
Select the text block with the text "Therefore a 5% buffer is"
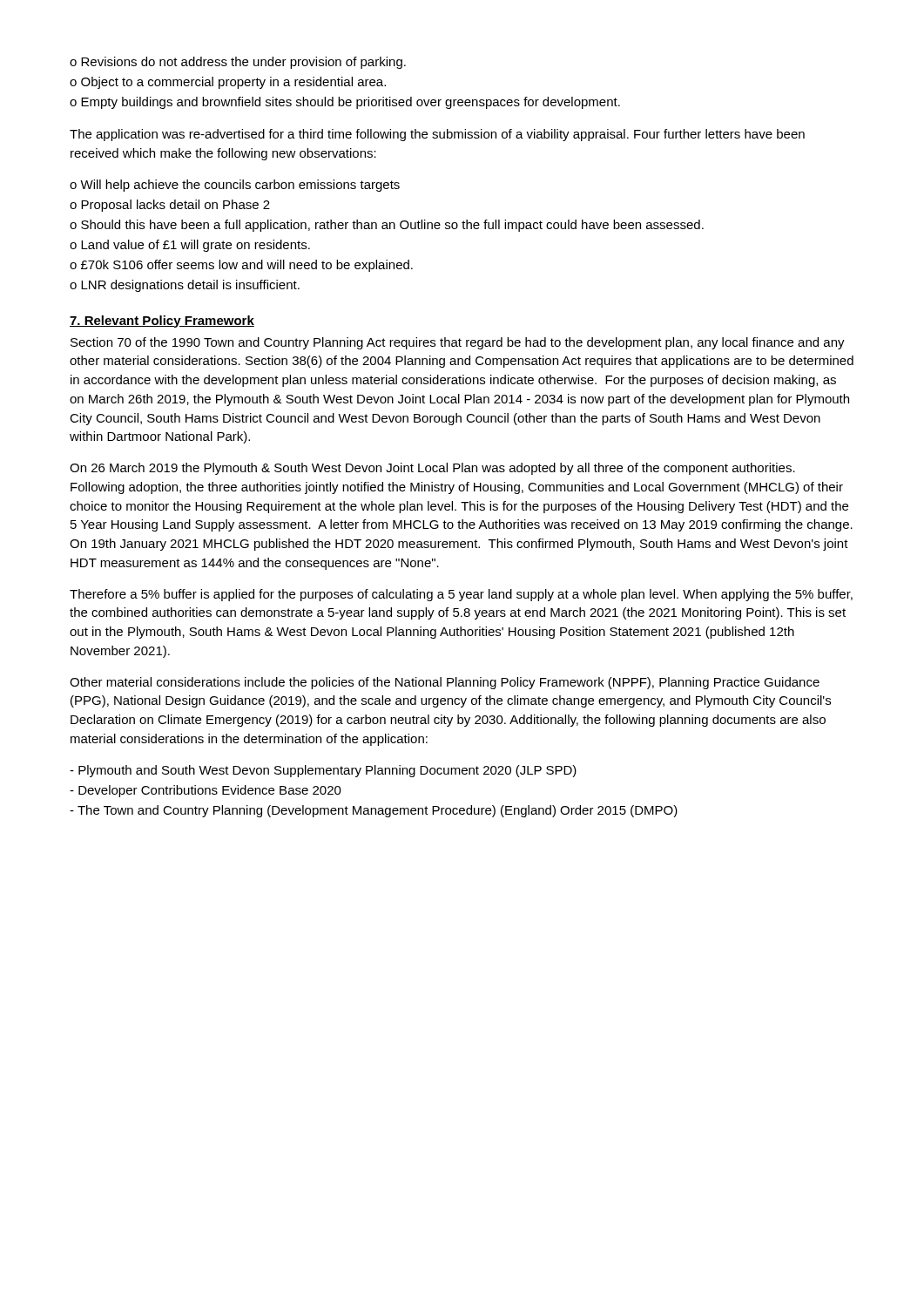(462, 622)
